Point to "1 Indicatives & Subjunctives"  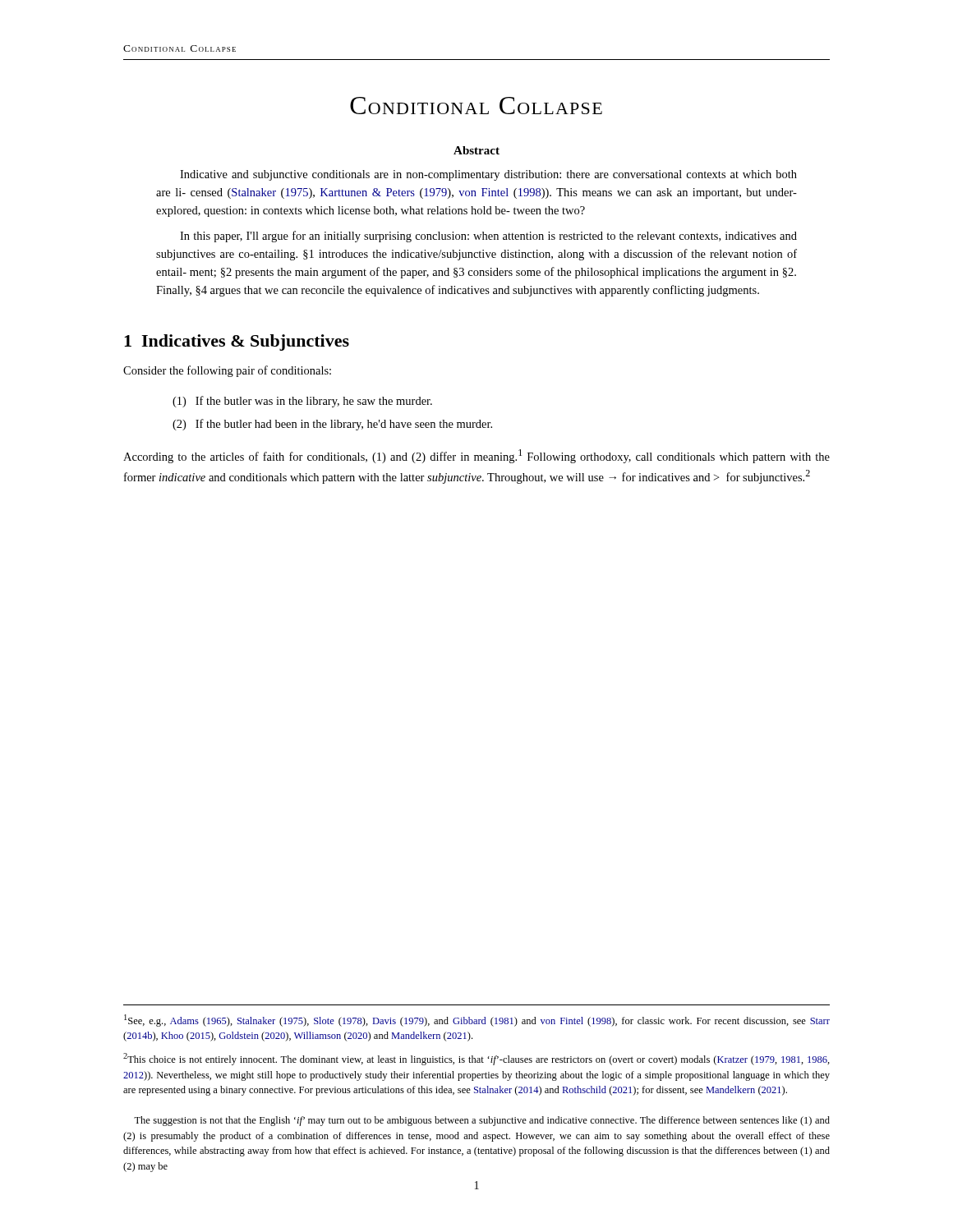coord(236,341)
